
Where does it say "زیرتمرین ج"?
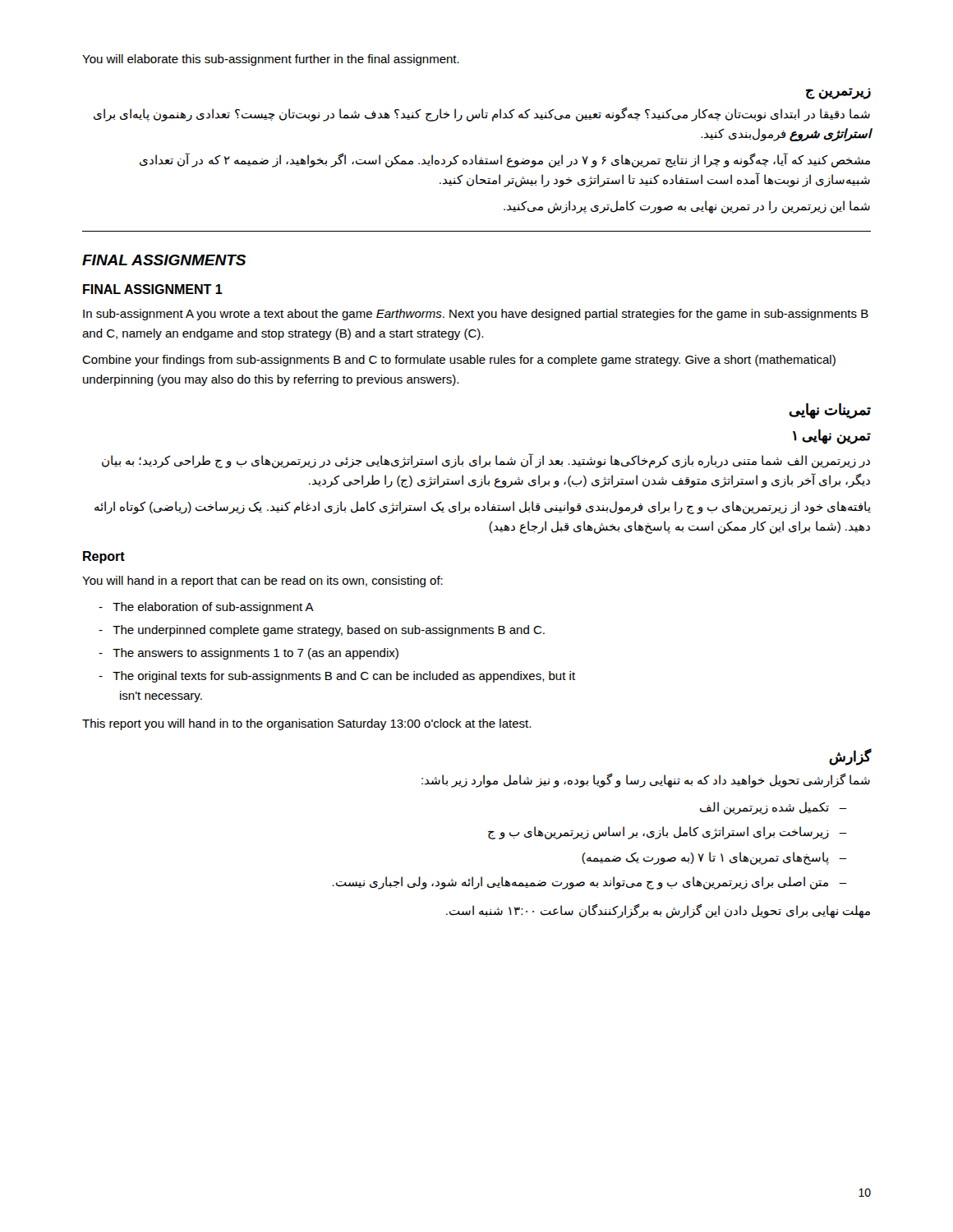838,91
